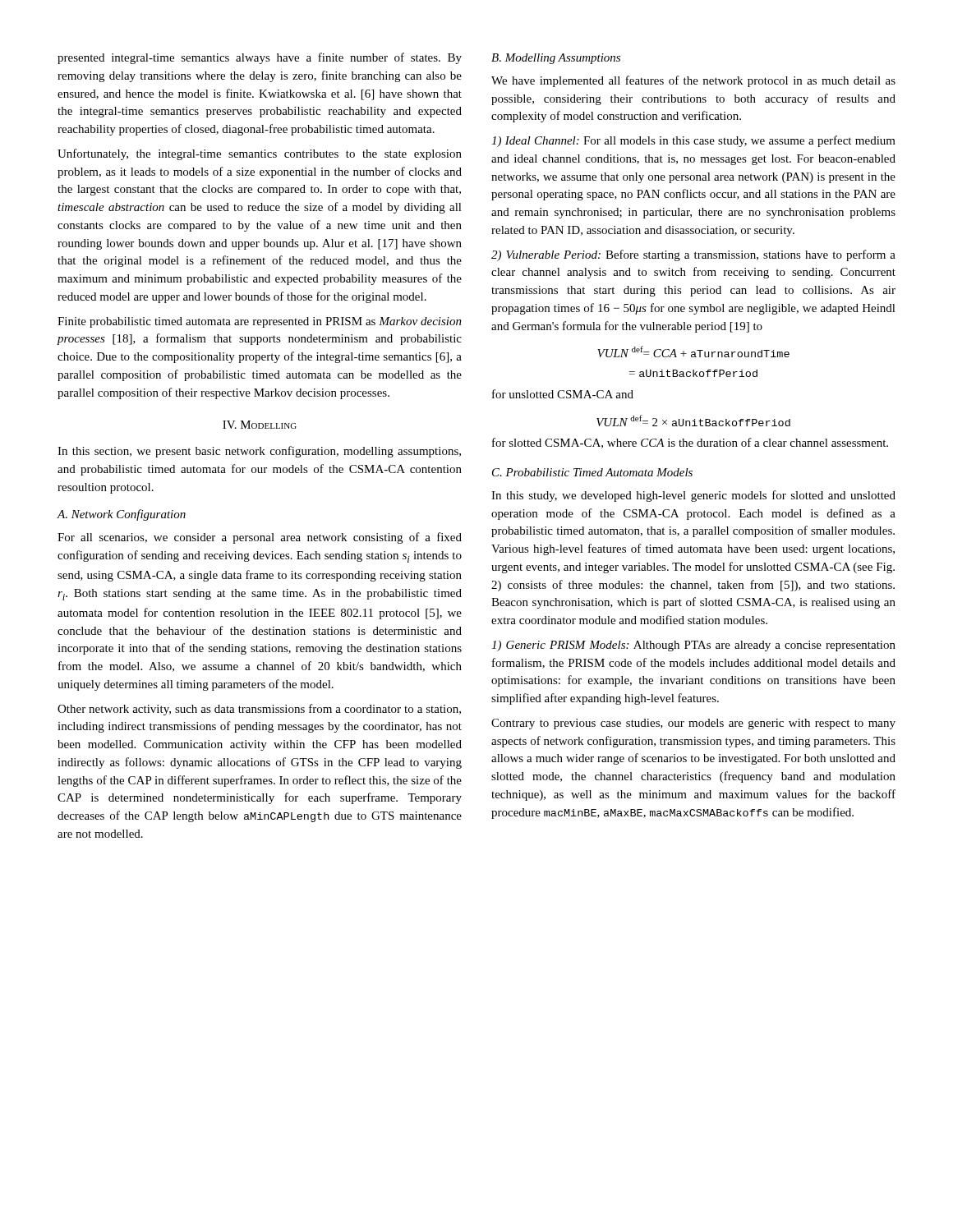Click where it says "A. Network Configuration"
The image size is (953, 1232).
(122, 514)
